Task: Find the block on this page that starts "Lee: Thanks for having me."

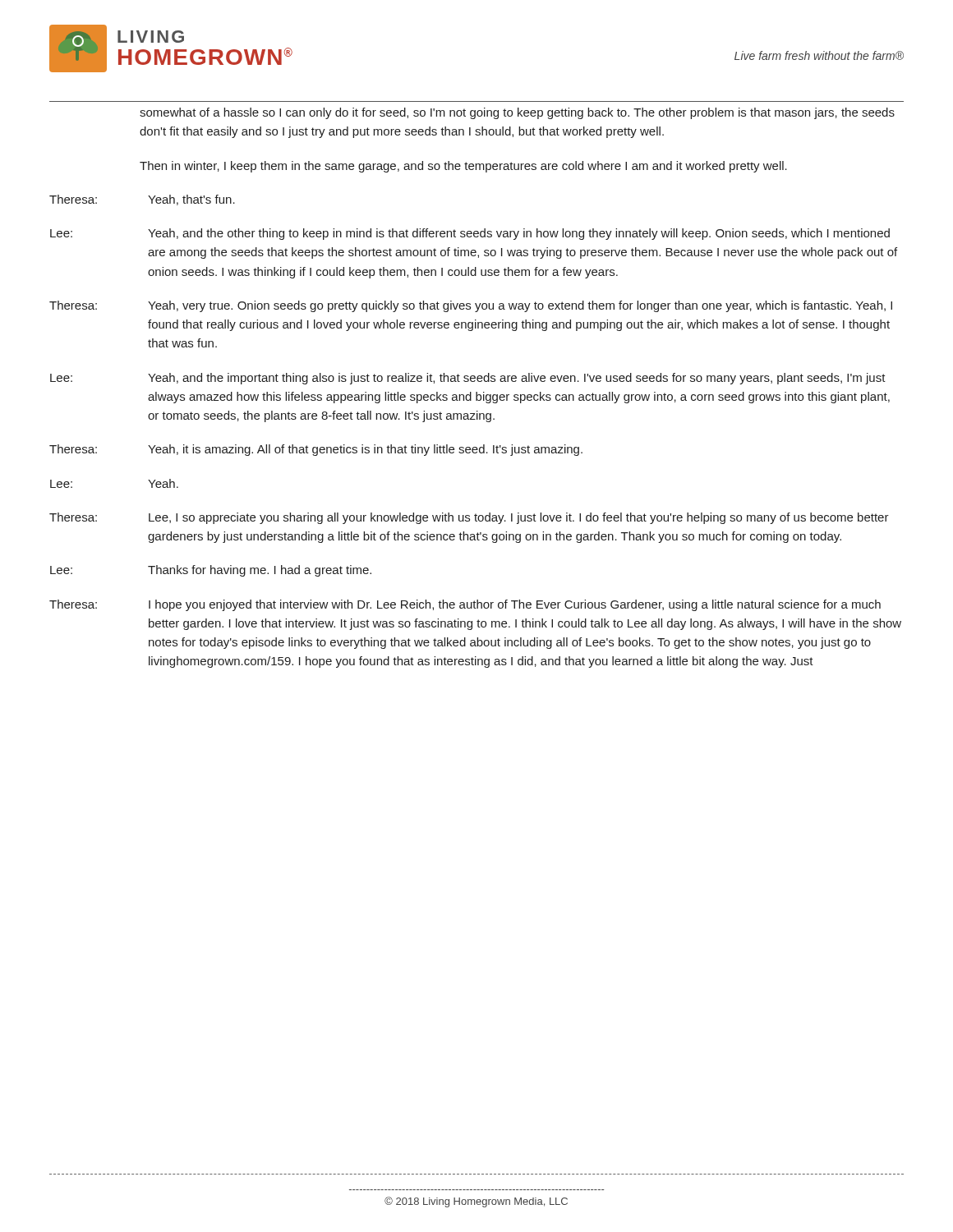Action: click(211, 571)
